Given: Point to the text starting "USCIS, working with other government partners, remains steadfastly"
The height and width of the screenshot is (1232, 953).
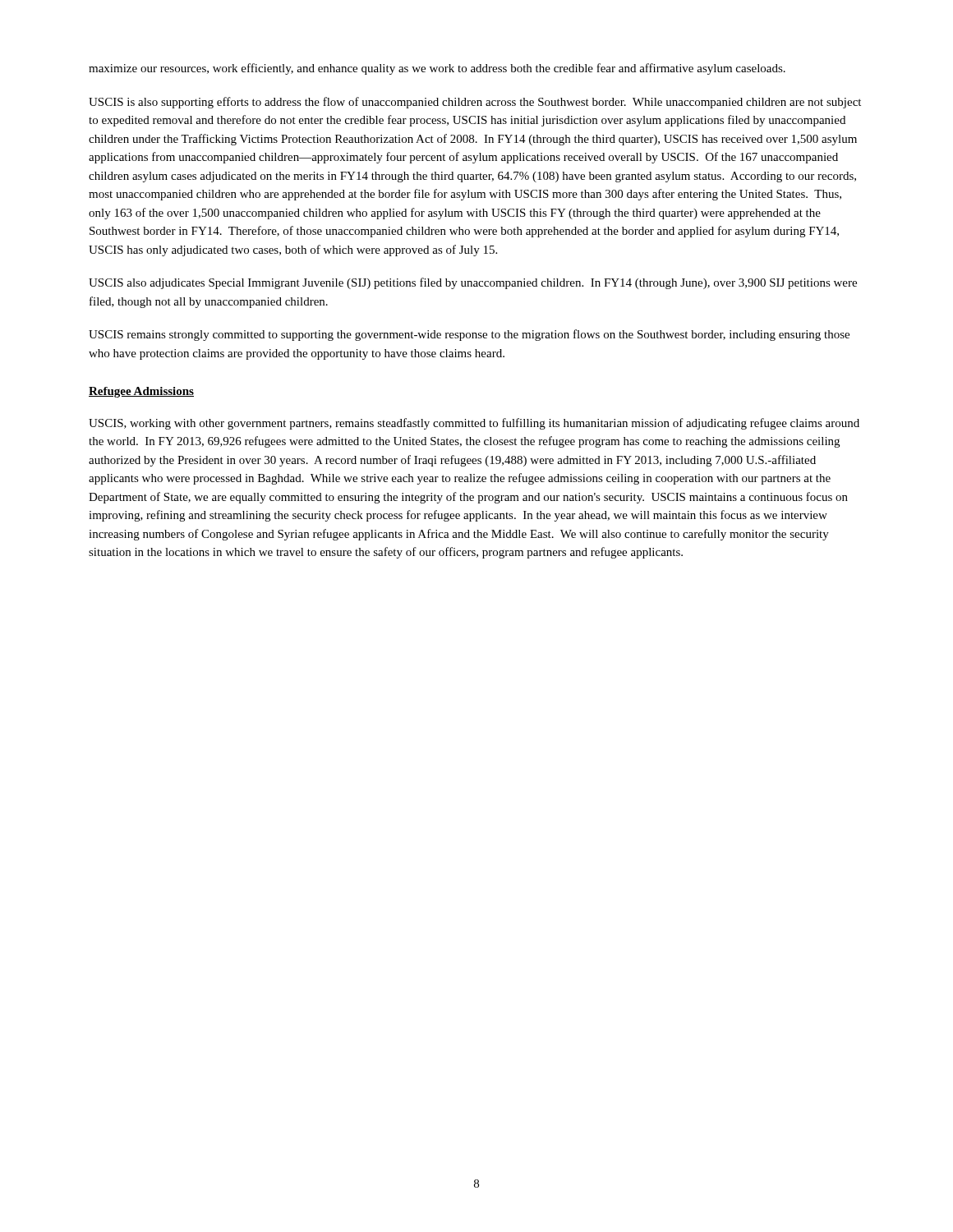Looking at the screenshot, I should click(x=474, y=487).
